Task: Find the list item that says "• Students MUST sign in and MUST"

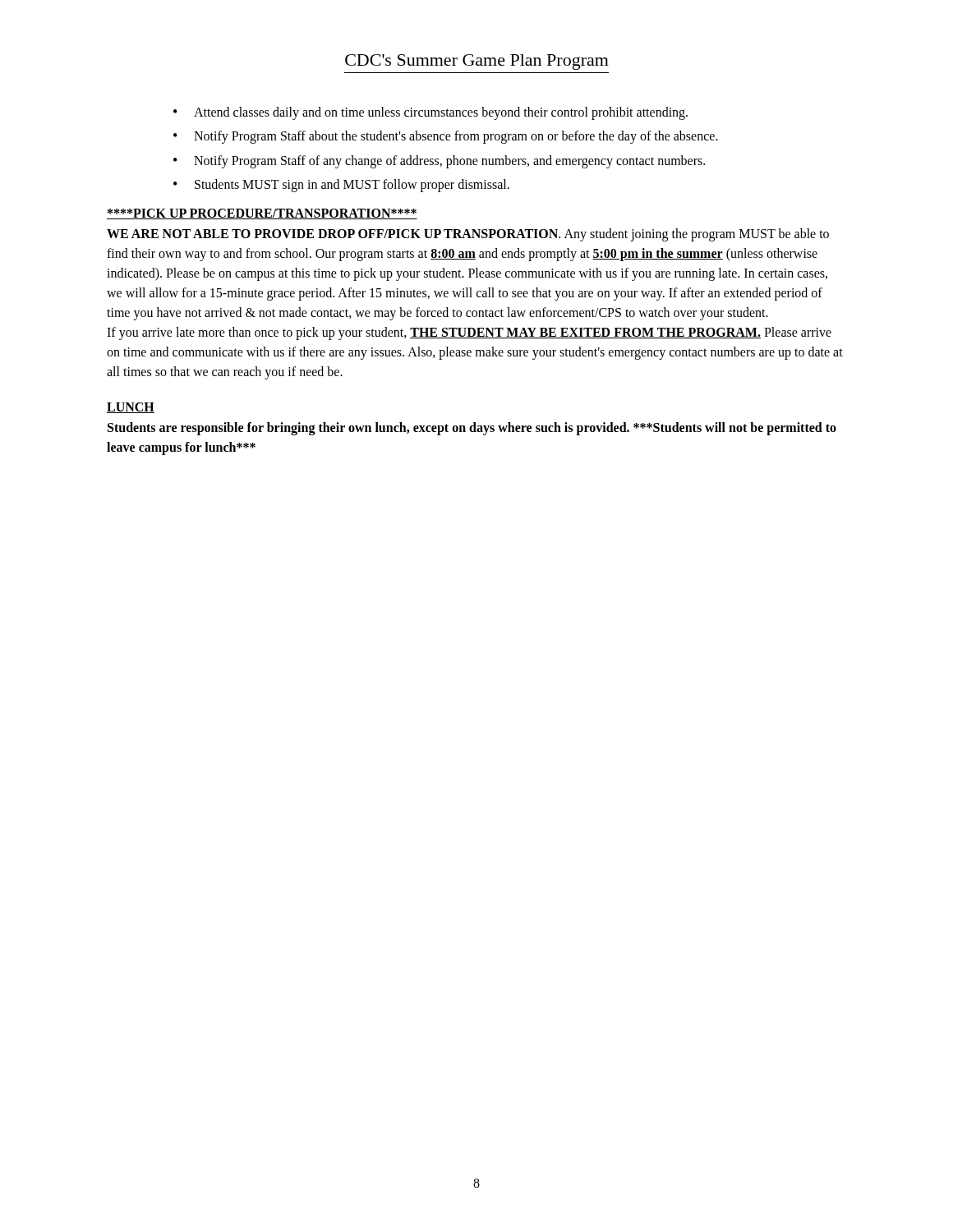Action: [509, 185]
